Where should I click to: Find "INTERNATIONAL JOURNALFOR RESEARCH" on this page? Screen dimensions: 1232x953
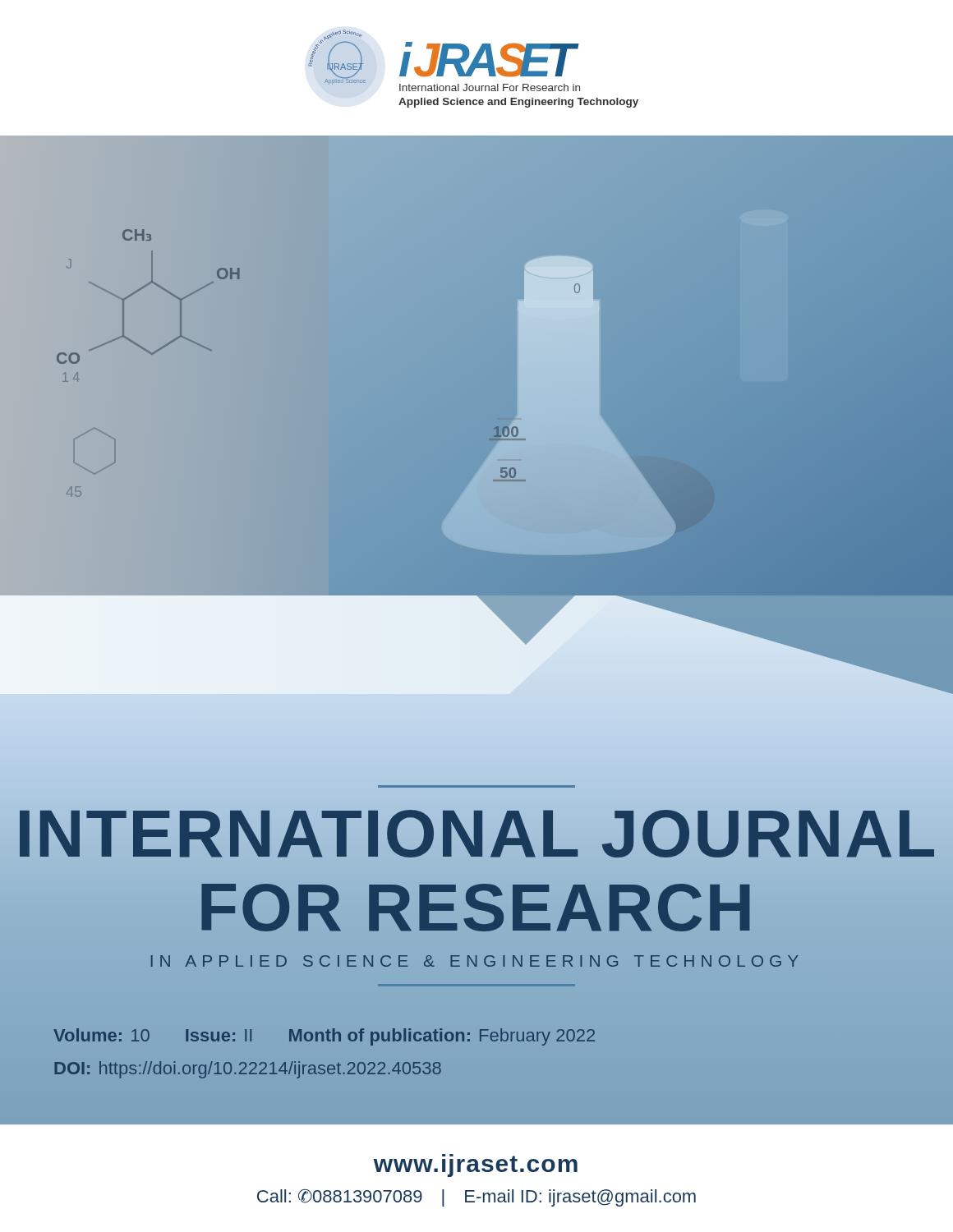tap(476, 871)
